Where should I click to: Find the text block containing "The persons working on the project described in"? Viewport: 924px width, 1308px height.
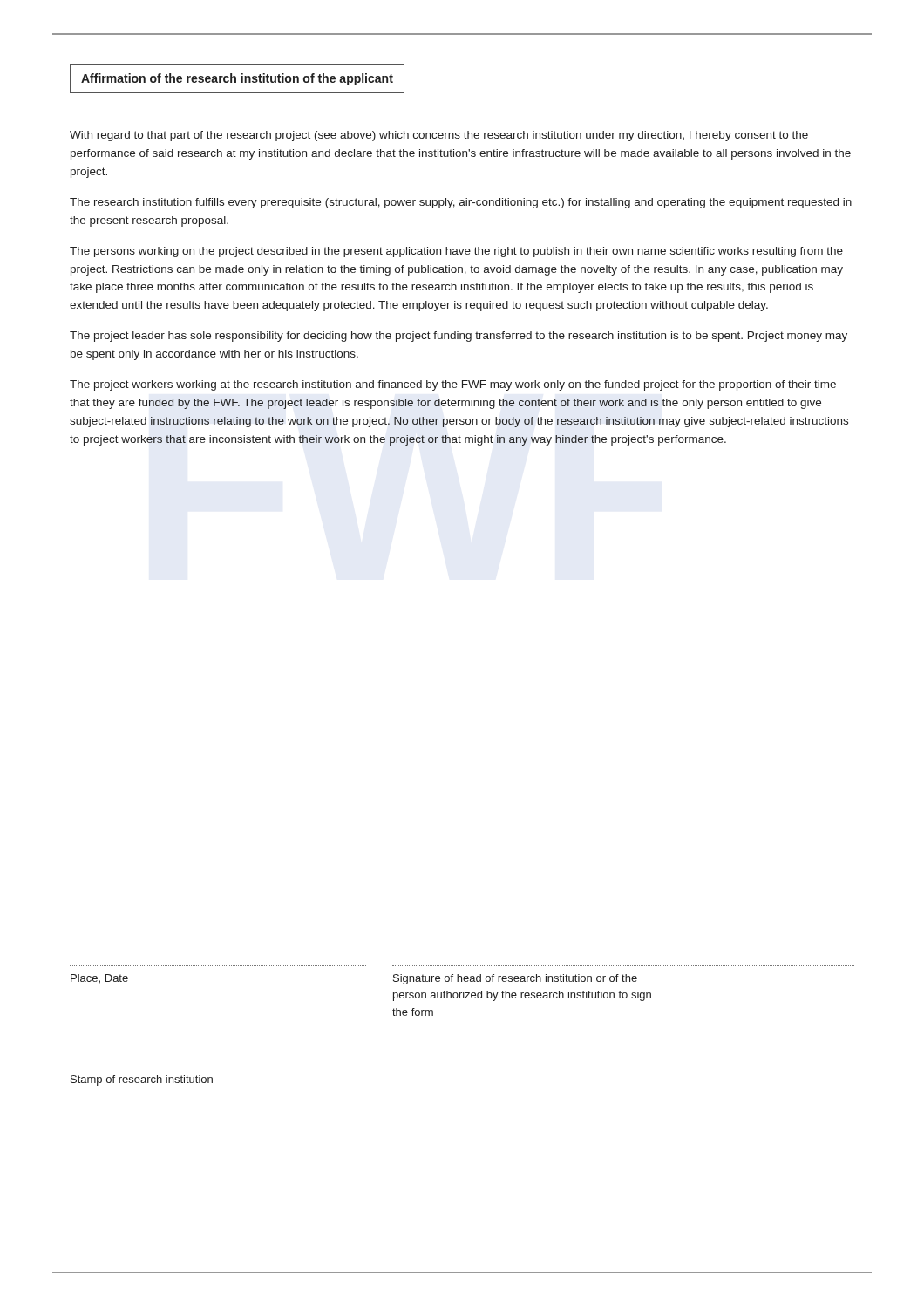coord(456,278)
